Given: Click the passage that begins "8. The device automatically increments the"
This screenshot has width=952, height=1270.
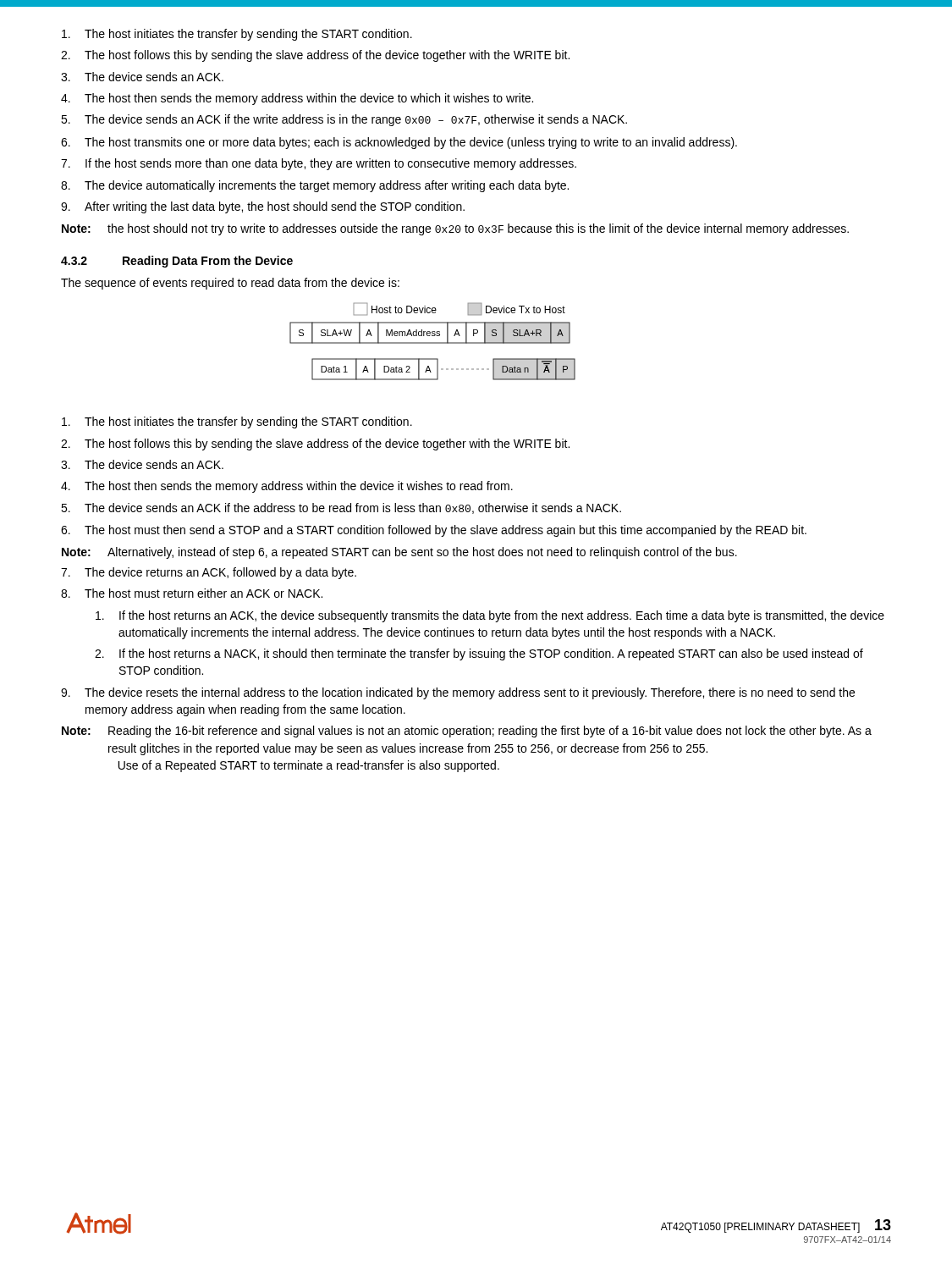Looking at the screenshot, I should (x=476, y=185).
